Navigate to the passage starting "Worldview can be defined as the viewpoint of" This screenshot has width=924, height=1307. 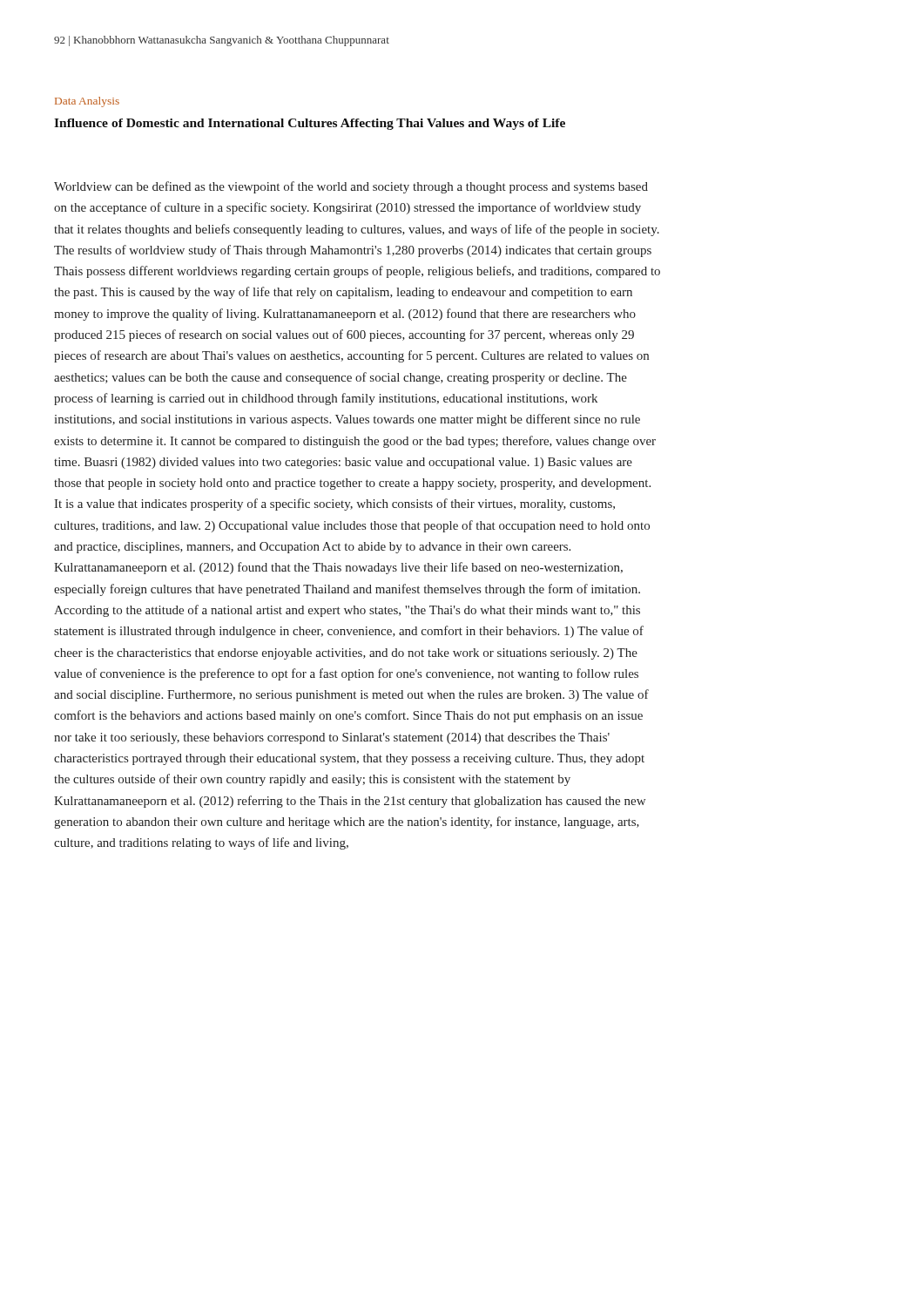click(357, 515)
